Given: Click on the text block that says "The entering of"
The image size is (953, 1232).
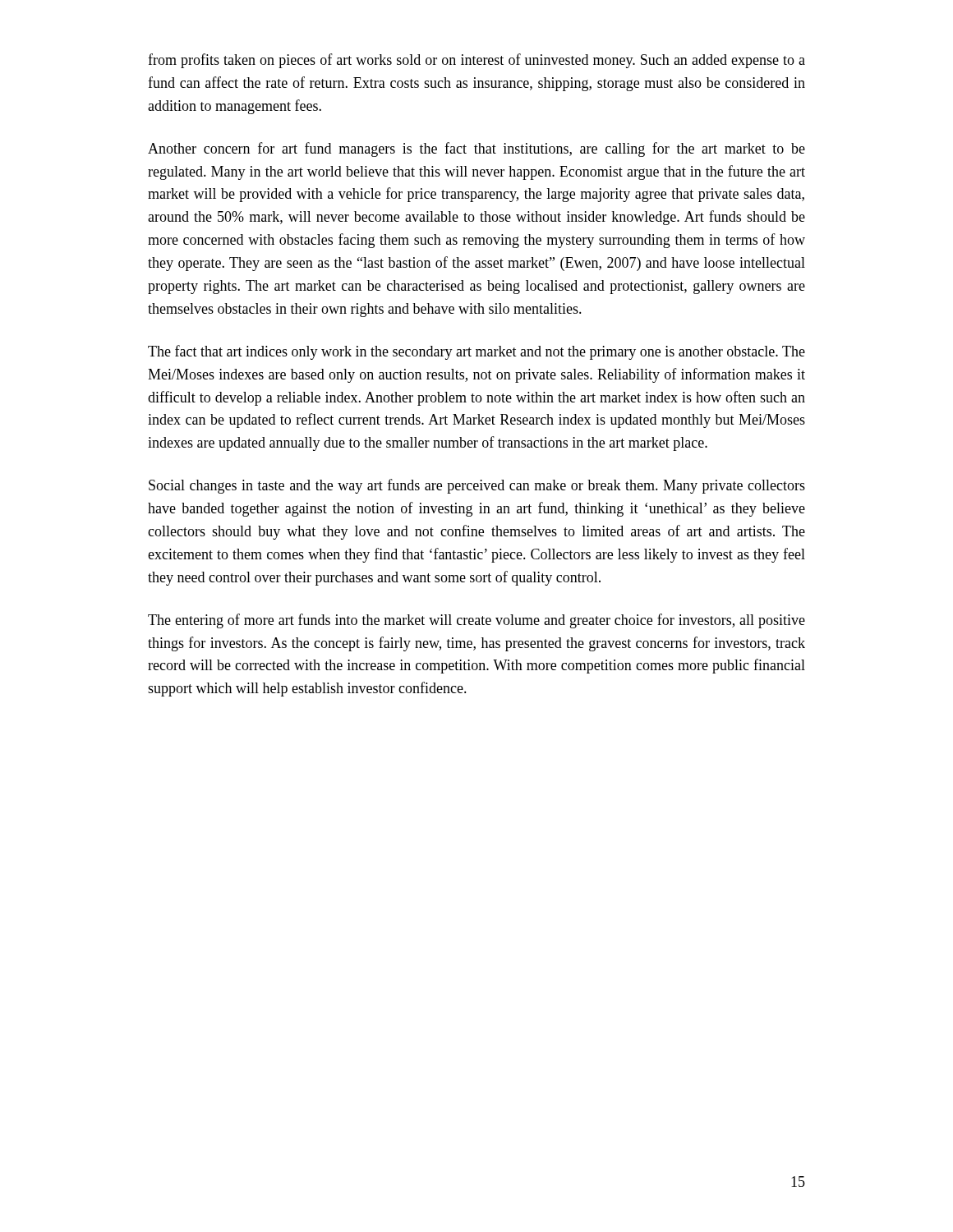Looking at the screenshot, I should 476,654.
